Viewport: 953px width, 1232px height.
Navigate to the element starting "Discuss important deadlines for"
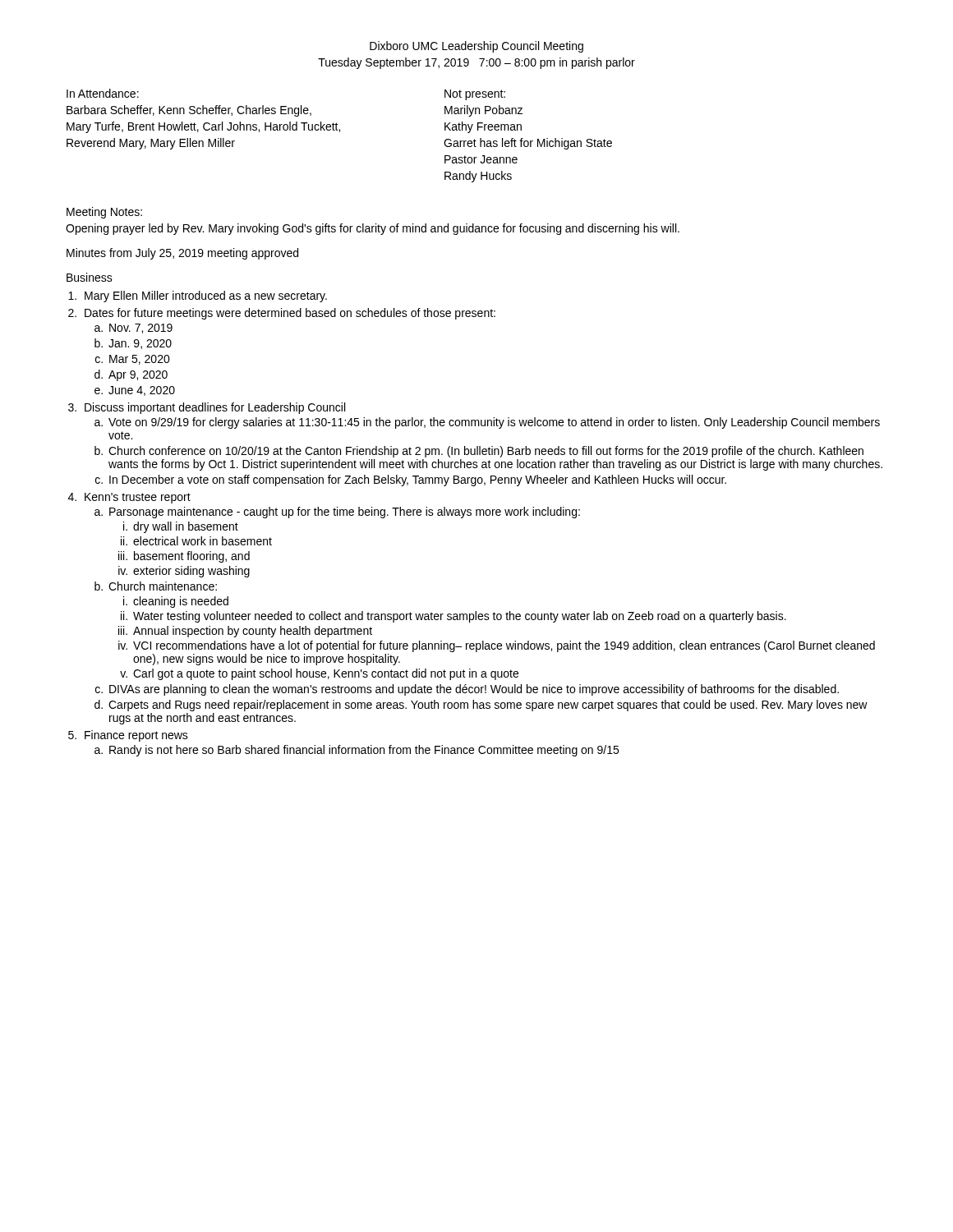486,444
